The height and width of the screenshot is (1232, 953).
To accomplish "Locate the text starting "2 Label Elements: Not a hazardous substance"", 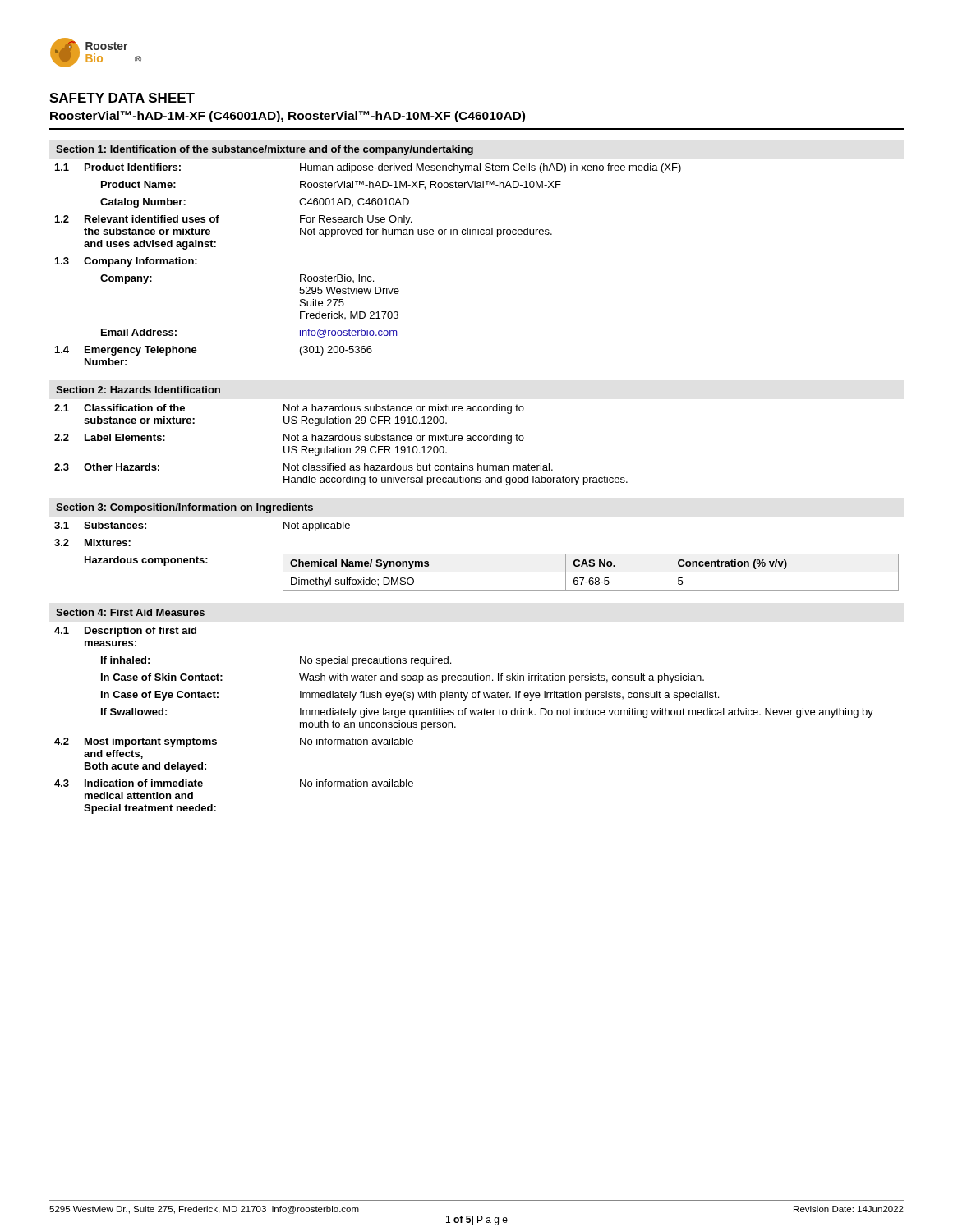I will click(476, 444).
